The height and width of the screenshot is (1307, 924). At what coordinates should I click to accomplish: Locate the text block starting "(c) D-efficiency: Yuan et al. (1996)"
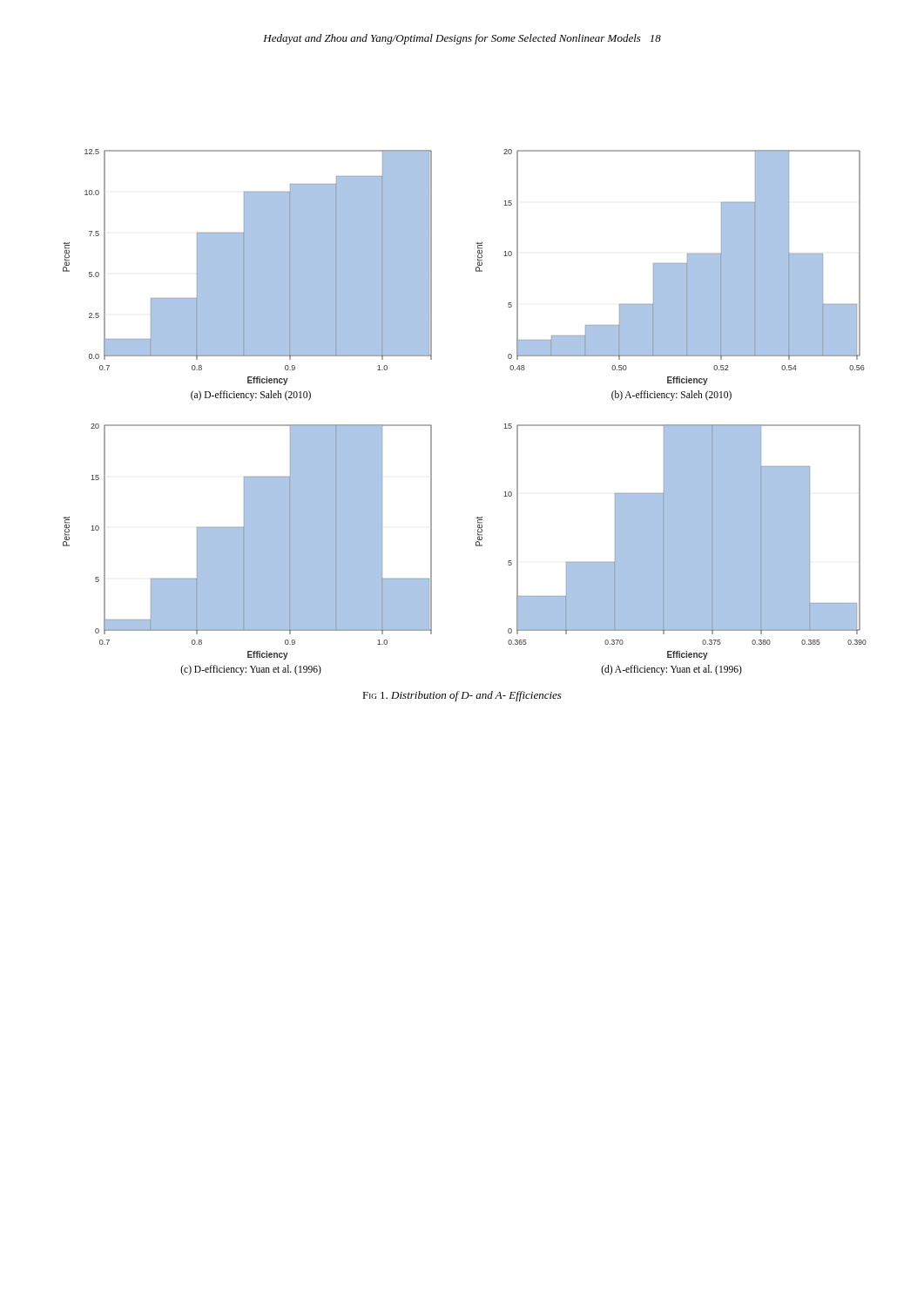[x=251, y=669]
